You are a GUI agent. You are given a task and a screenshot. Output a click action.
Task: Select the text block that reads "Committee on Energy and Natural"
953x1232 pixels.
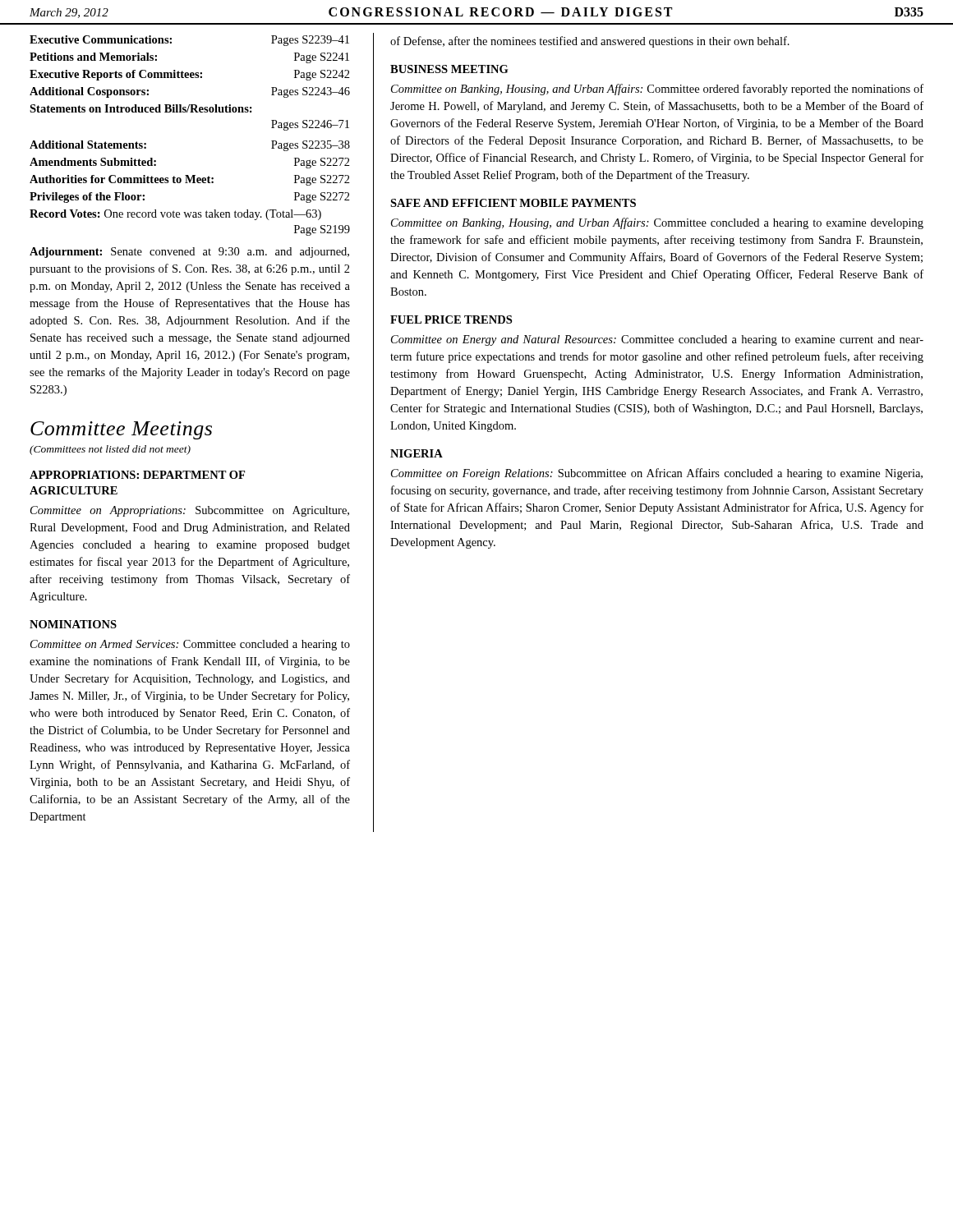tap(657, 383)
